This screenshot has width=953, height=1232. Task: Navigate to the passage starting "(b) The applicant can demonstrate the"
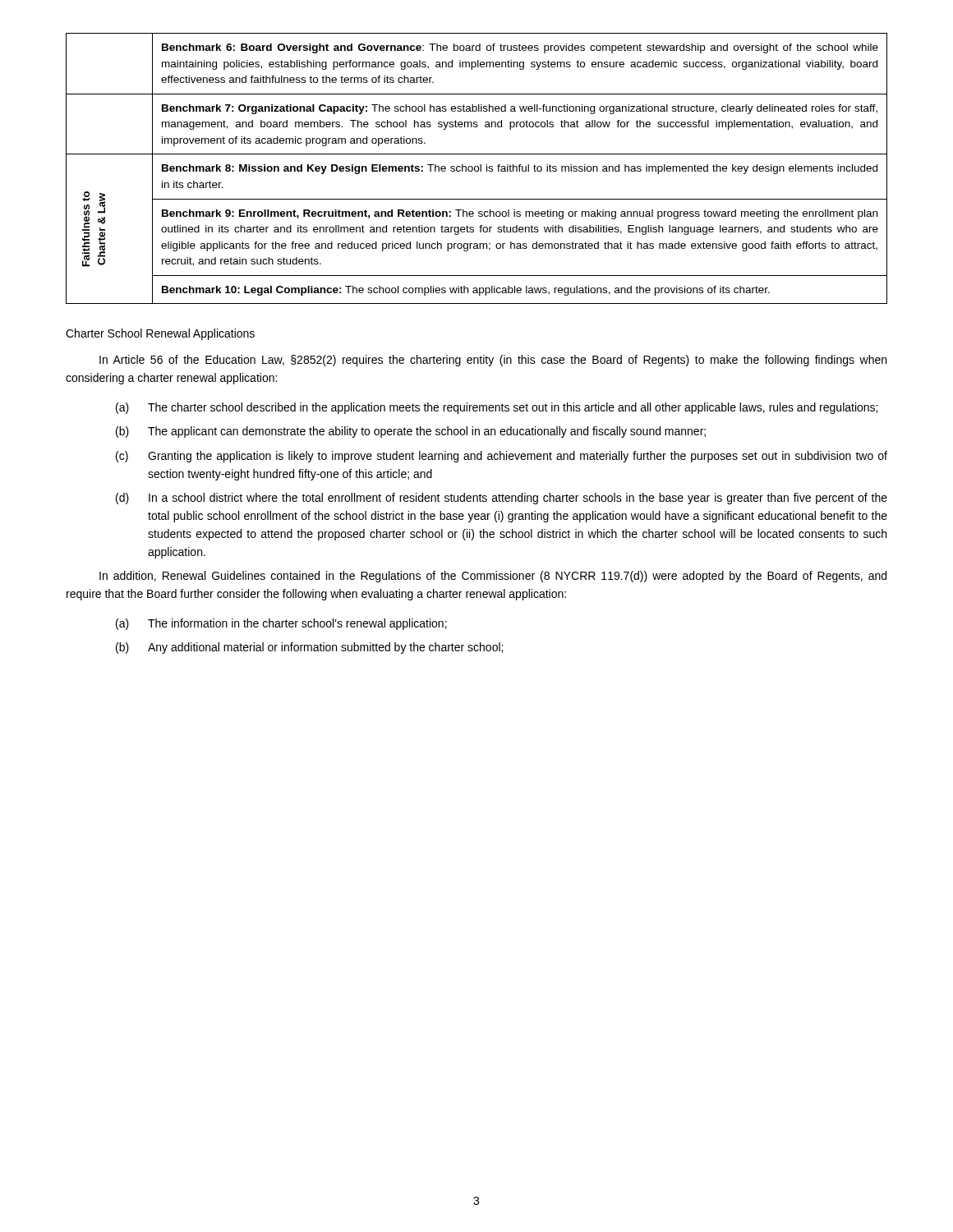(501, 432)
